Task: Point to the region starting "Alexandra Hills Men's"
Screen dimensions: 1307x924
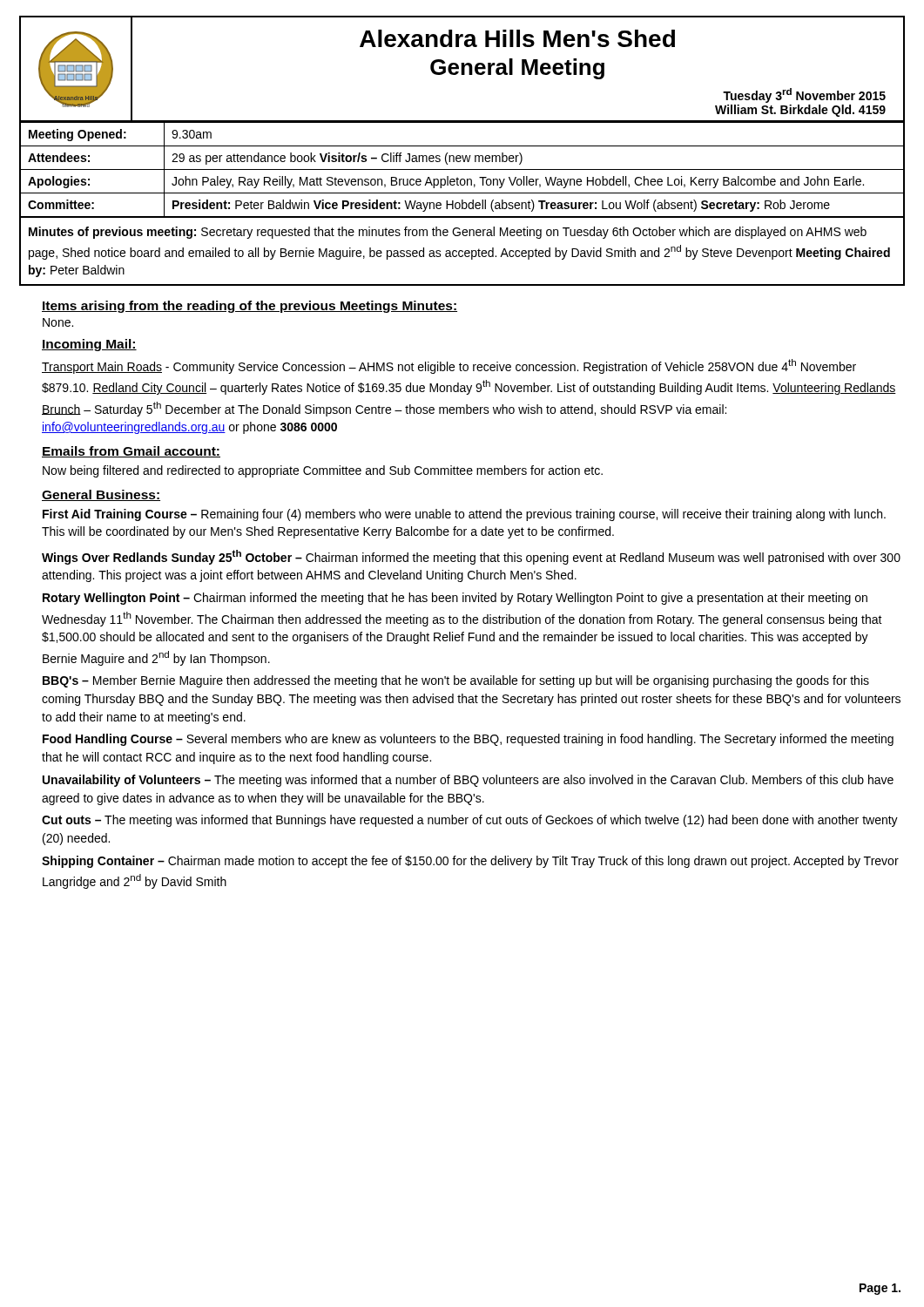Action: (462, 69)
